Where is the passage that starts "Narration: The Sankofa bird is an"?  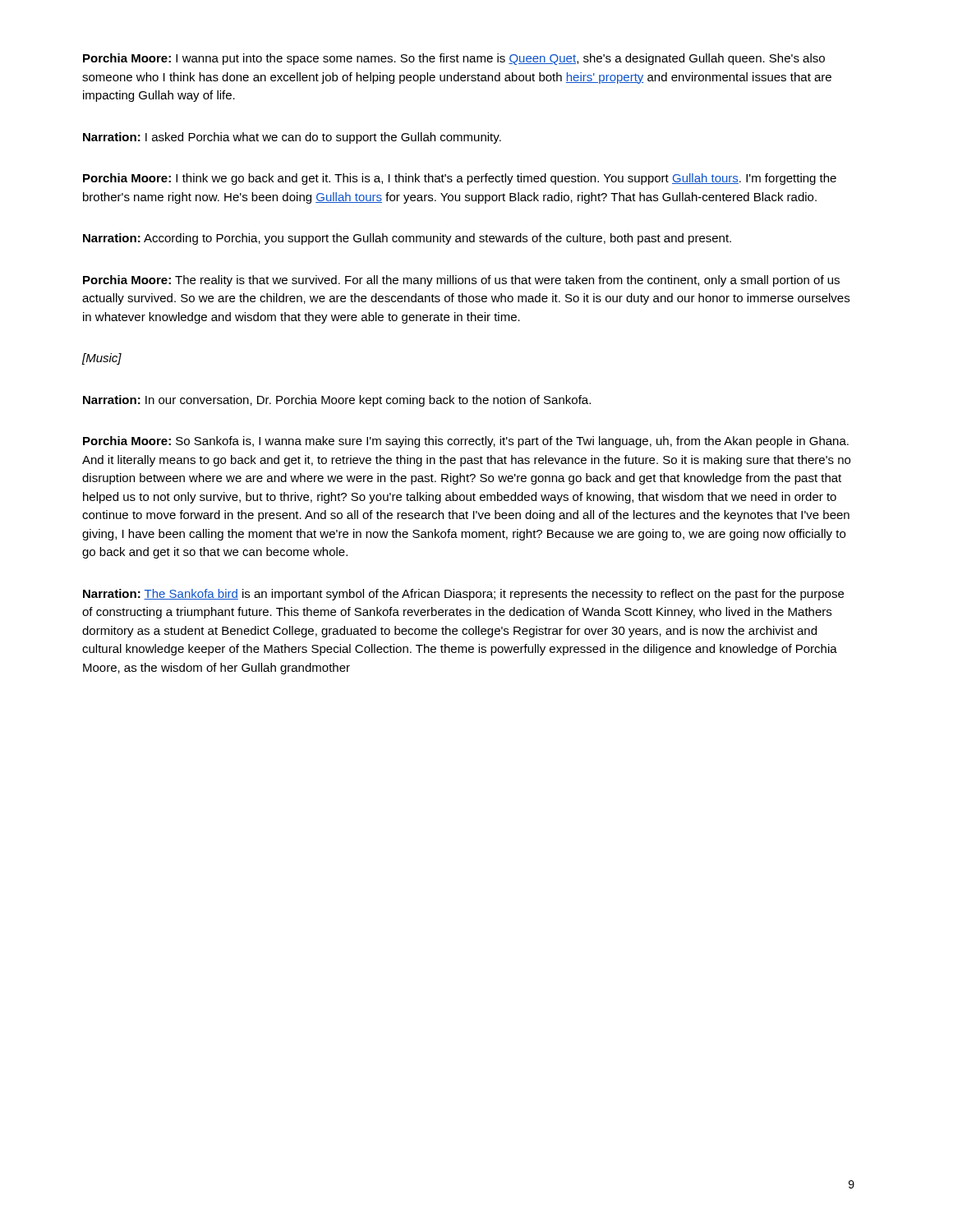tap(463, 630)
